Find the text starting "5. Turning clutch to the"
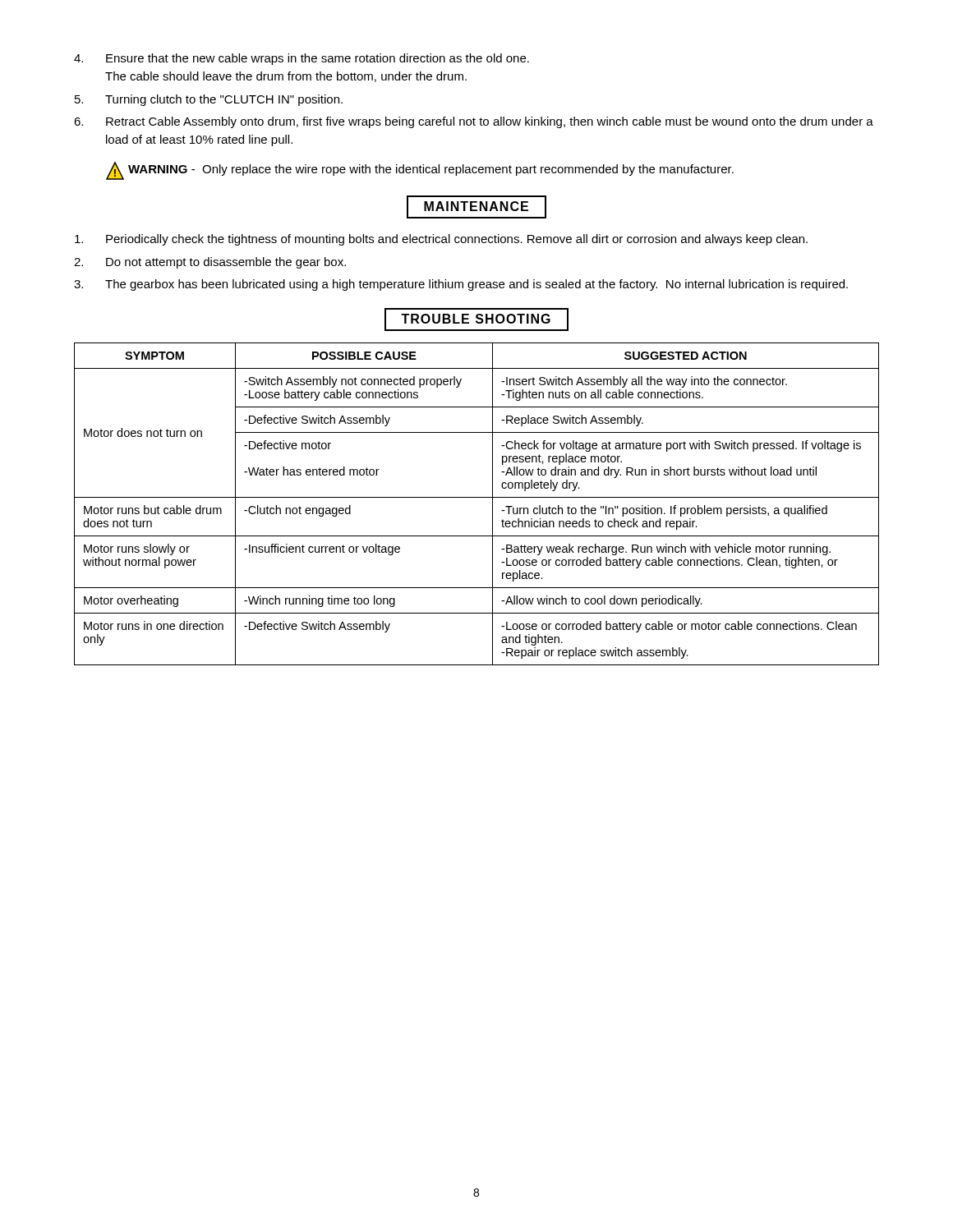 (x=209, y=100)
